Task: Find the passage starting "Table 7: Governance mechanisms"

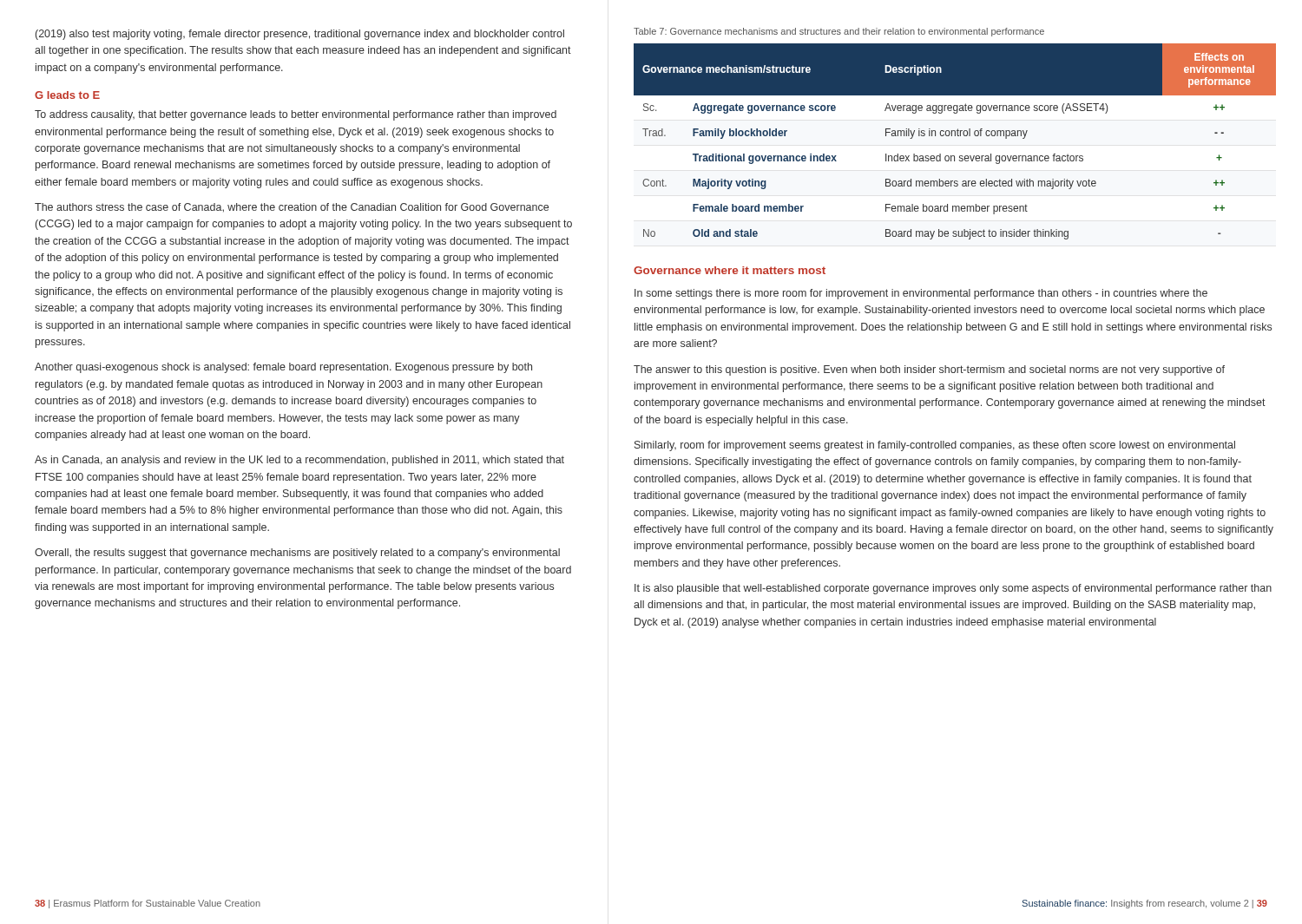Action: tap(955, 31)
